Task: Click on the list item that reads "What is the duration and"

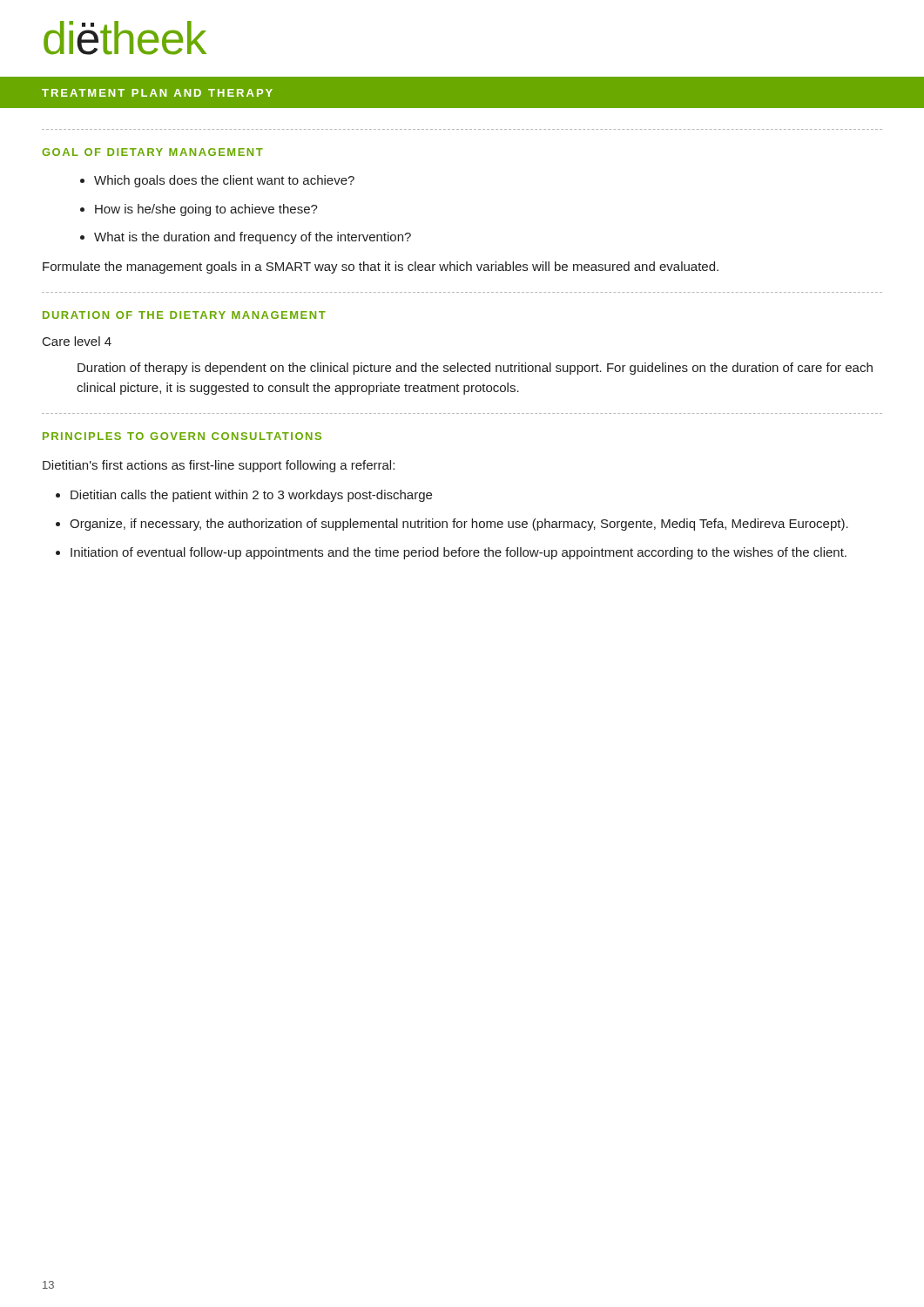Action: (253, 237)
